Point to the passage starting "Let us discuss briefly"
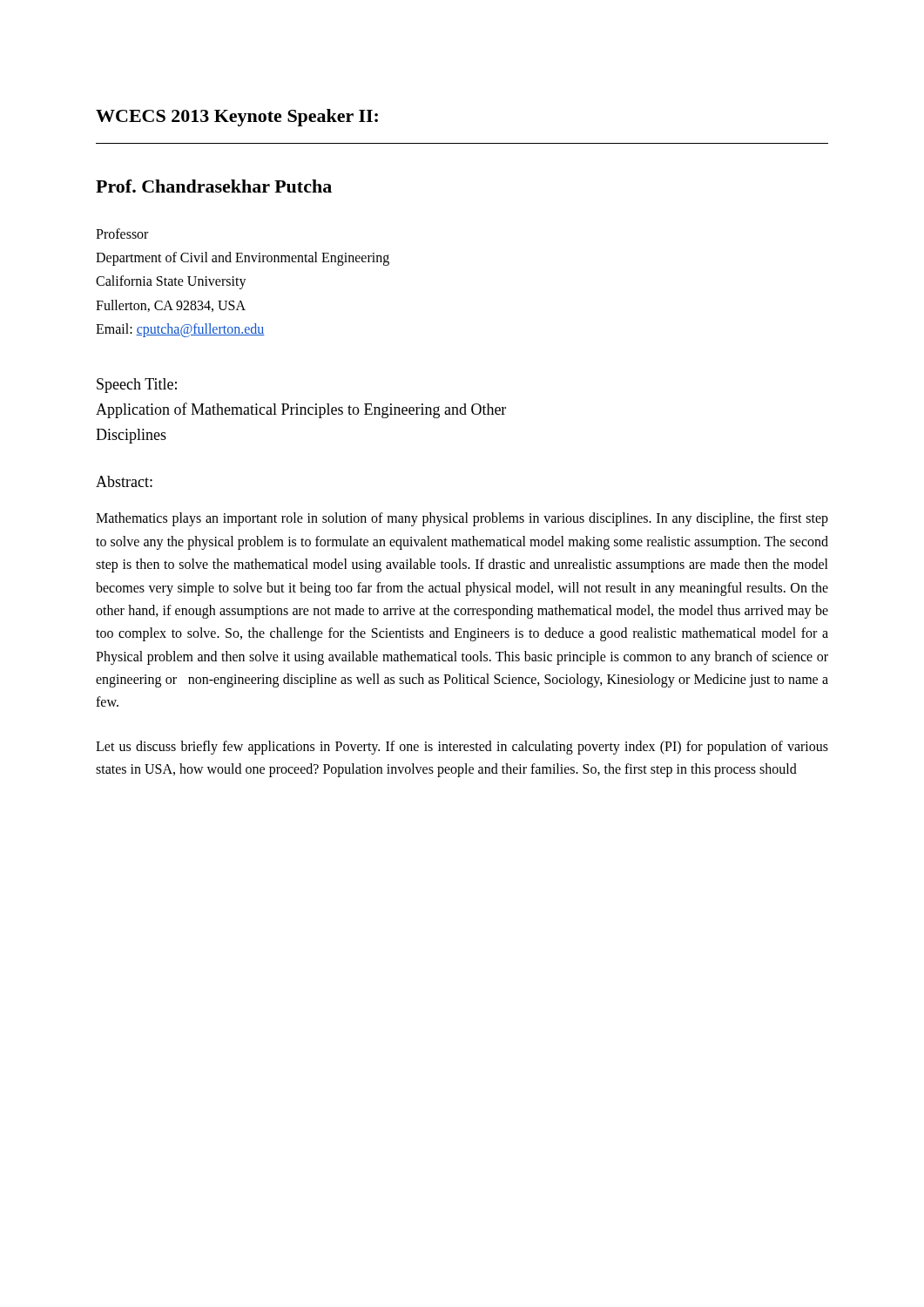Viewport: 924px width, 1307px height. 462,758
